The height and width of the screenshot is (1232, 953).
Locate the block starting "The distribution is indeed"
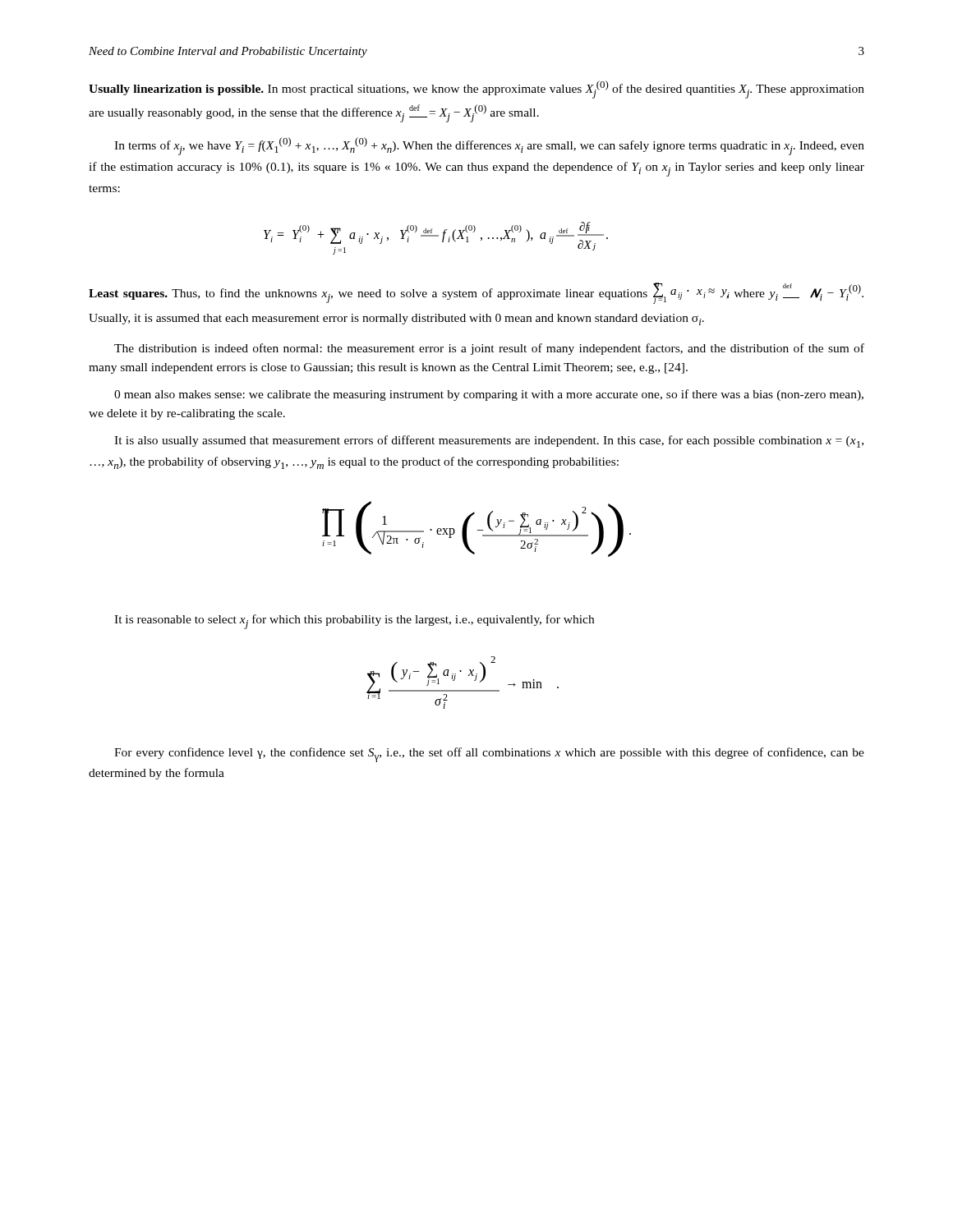[476, 357]
